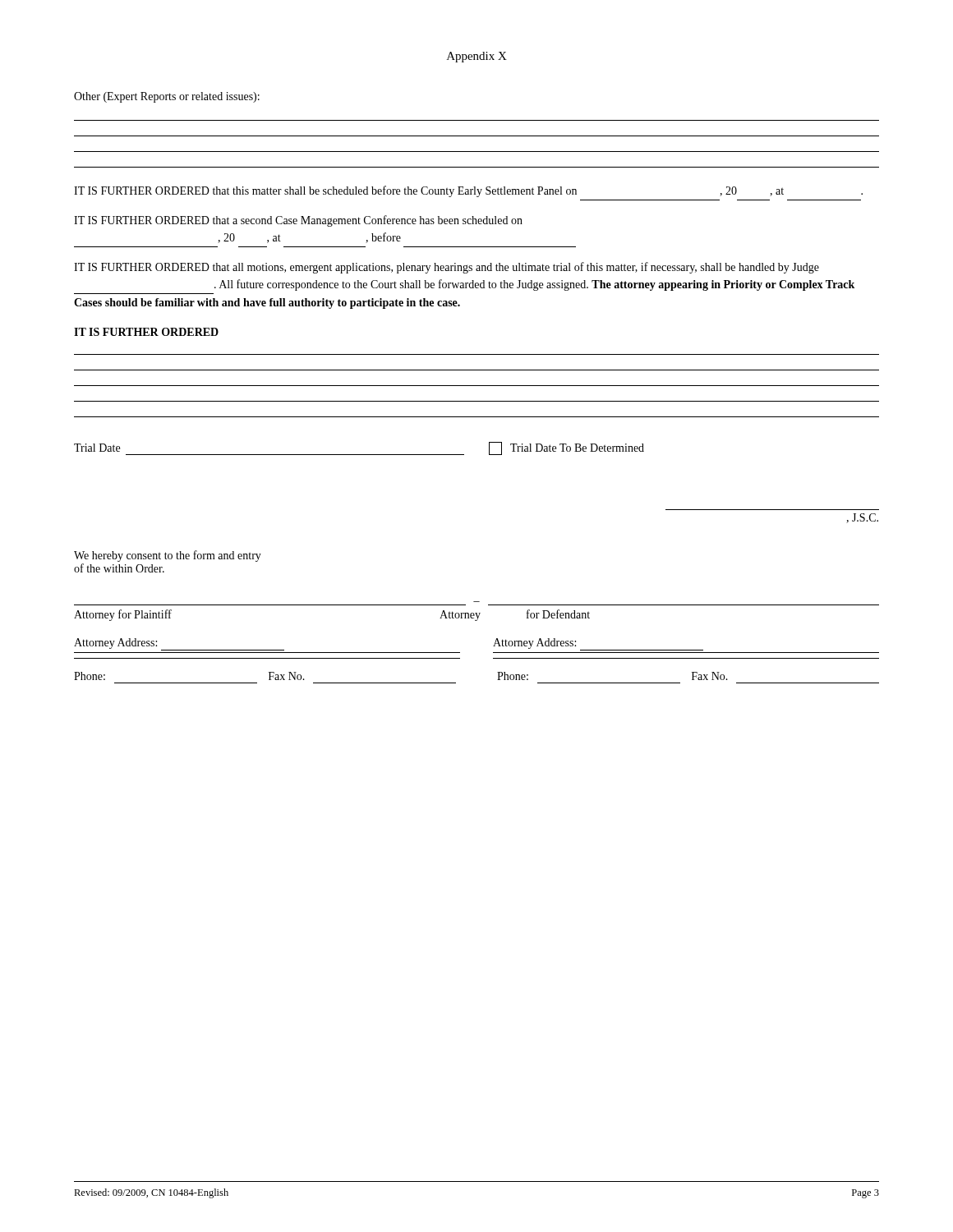Click where it says "Attorney for Plaintiff Attorney for Defendant"
Viewport: 953px width, 1232px height.
476,615
